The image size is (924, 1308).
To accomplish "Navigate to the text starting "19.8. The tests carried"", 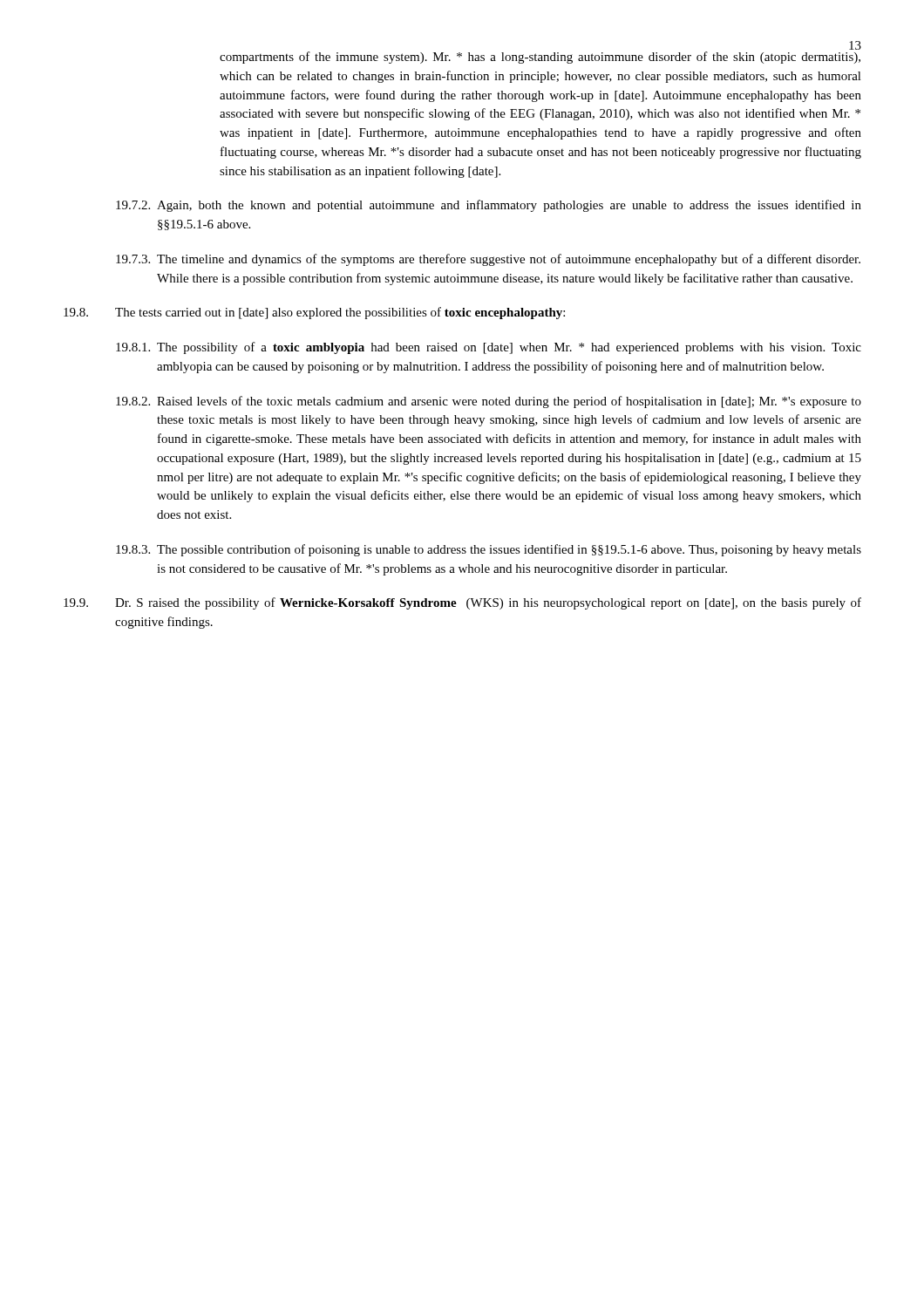I will (462, 313).
